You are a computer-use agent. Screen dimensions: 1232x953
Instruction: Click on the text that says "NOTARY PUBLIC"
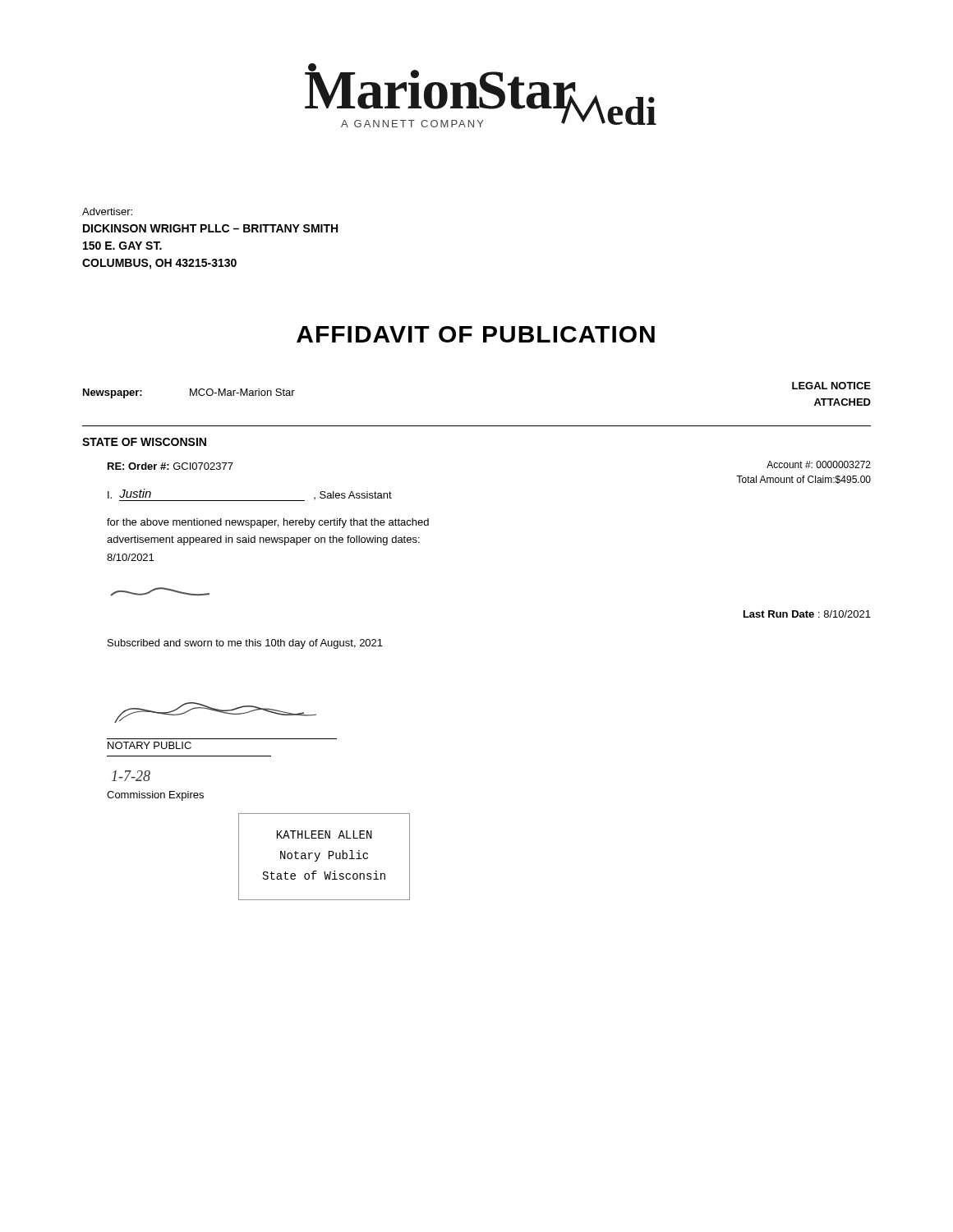point(149,745)
